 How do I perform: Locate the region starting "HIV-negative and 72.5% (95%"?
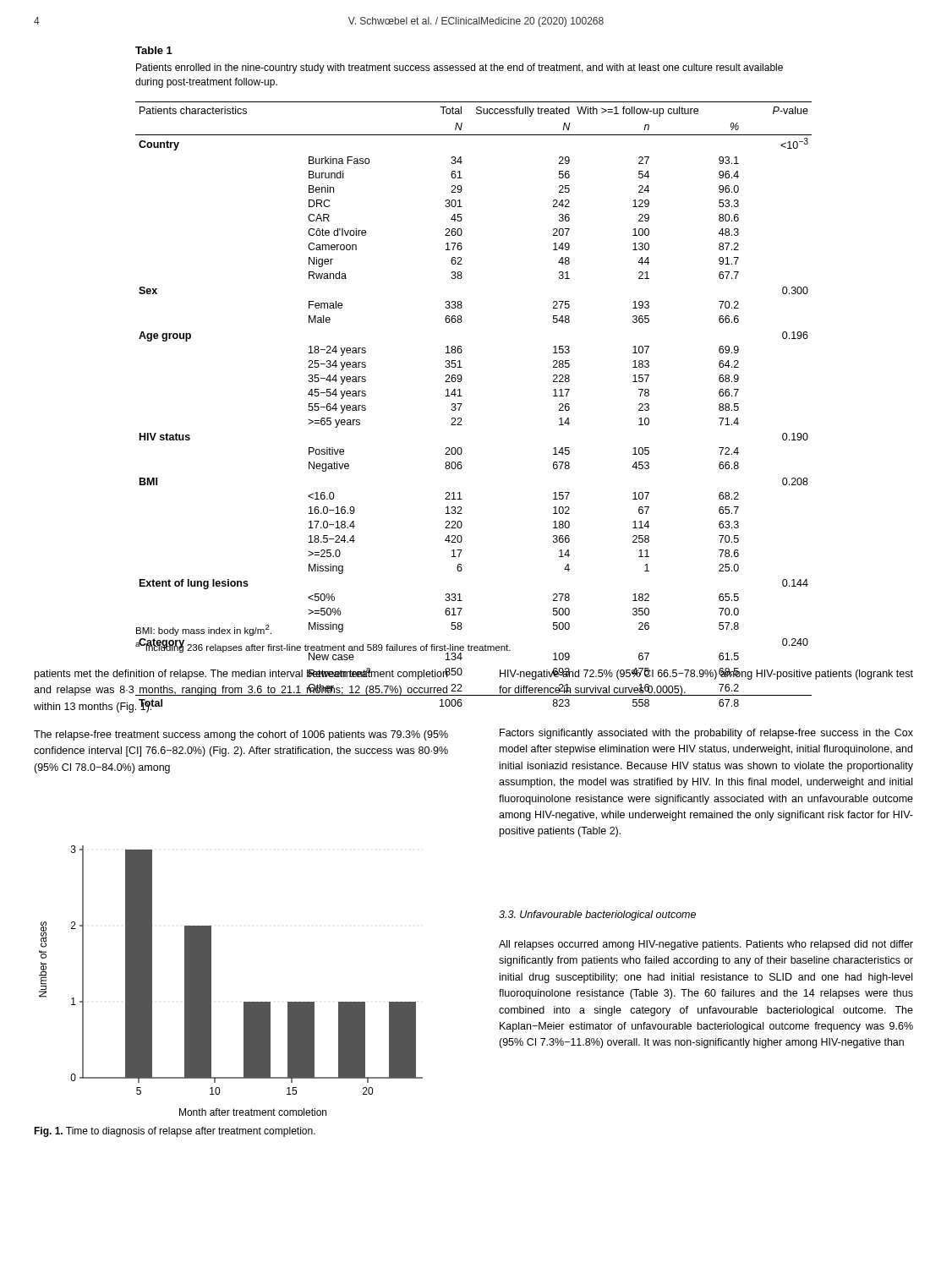[x=706, y=682]
